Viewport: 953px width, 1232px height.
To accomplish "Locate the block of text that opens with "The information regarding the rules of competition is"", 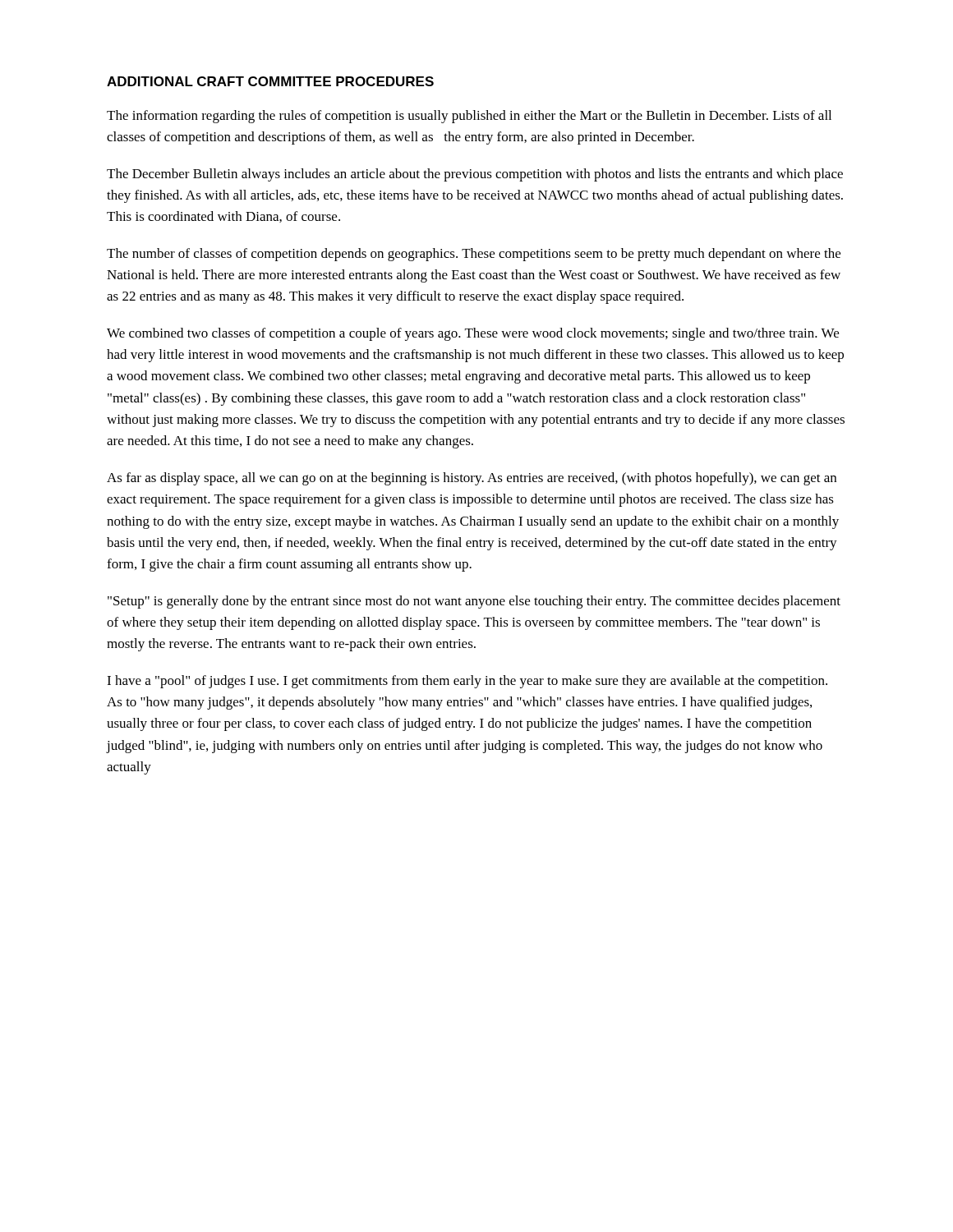I will tap(469, 126).
